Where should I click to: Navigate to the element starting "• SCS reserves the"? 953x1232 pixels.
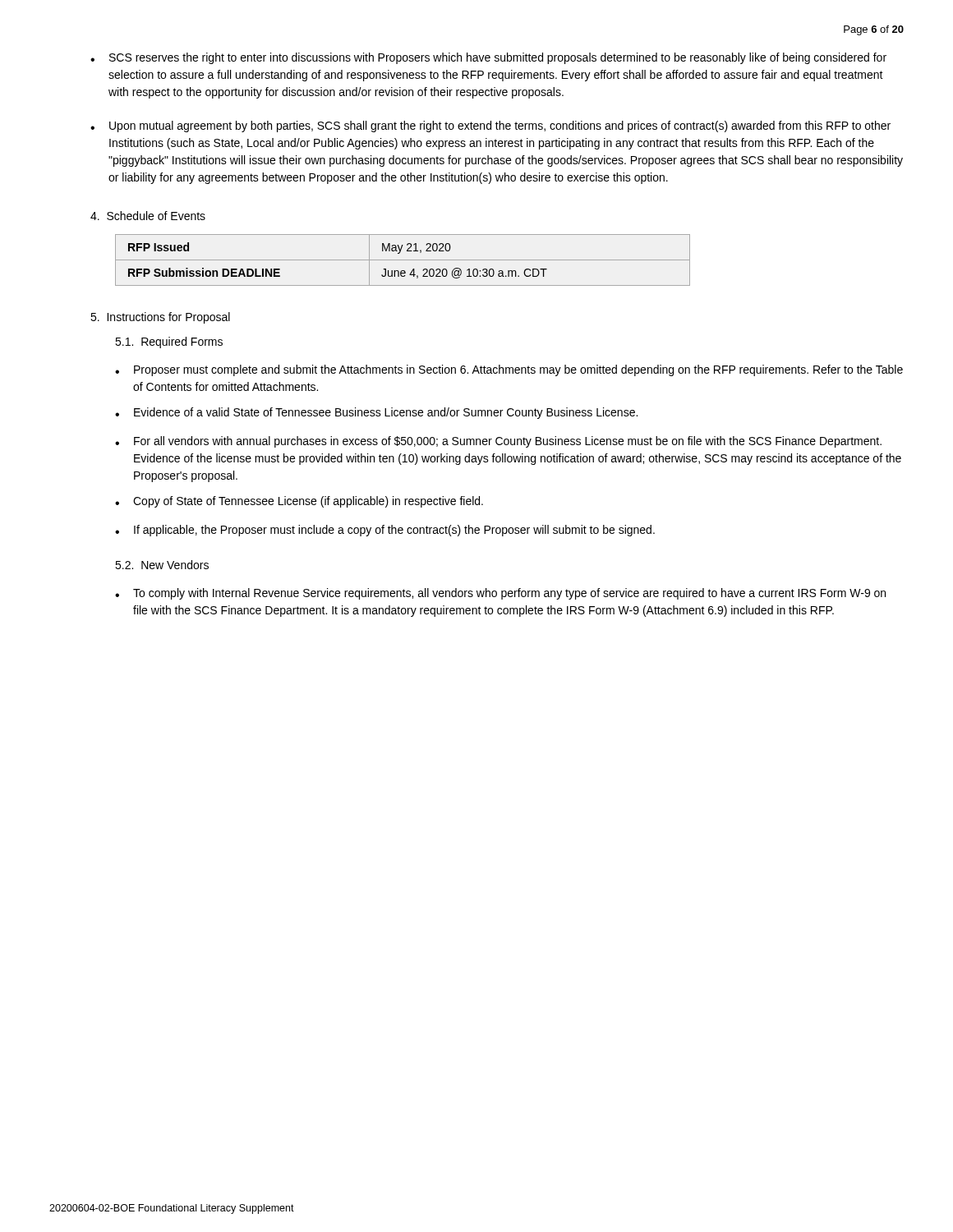(497, 75)
